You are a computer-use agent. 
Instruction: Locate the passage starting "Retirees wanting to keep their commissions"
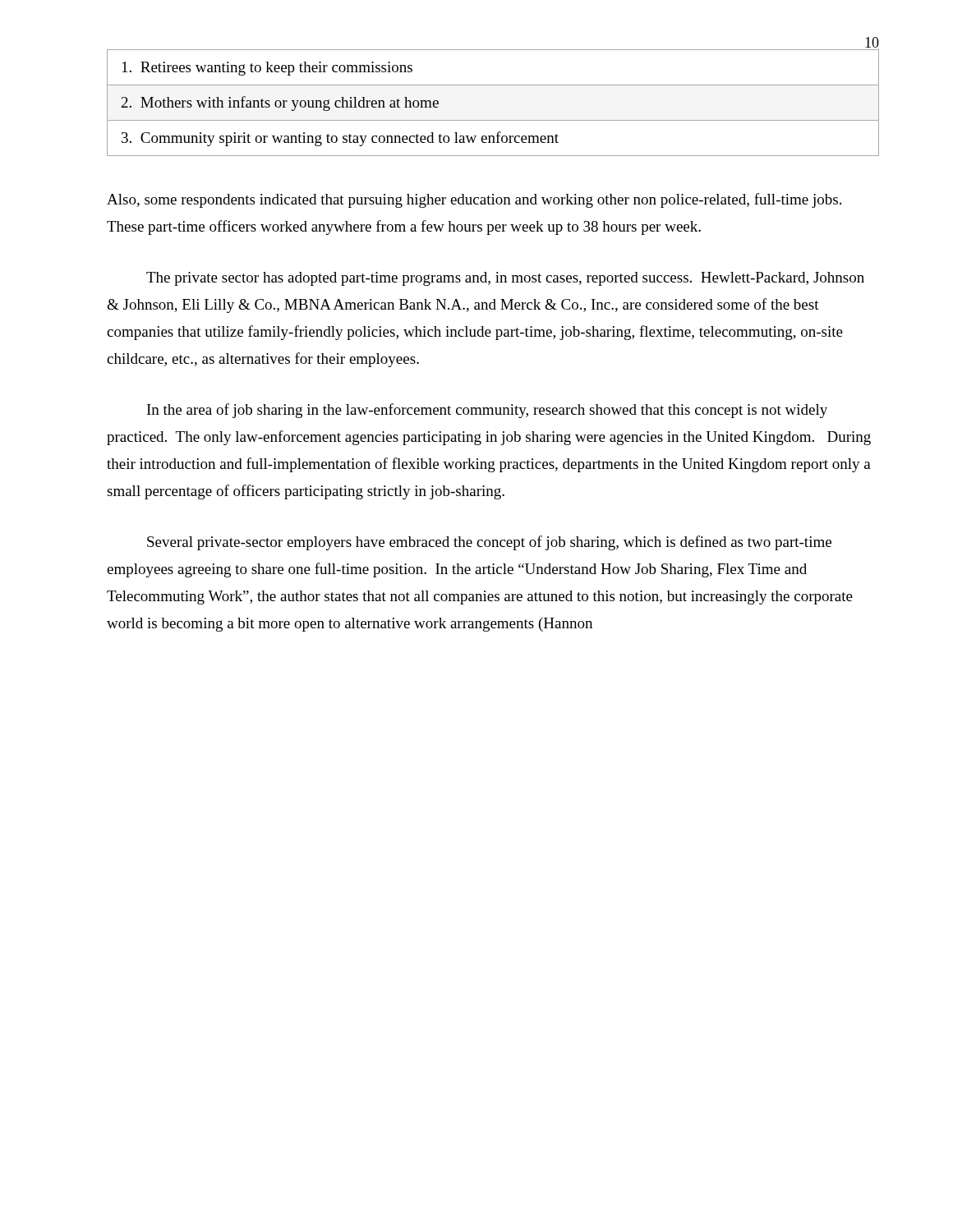pyautogui.click(x=493, y=67)
